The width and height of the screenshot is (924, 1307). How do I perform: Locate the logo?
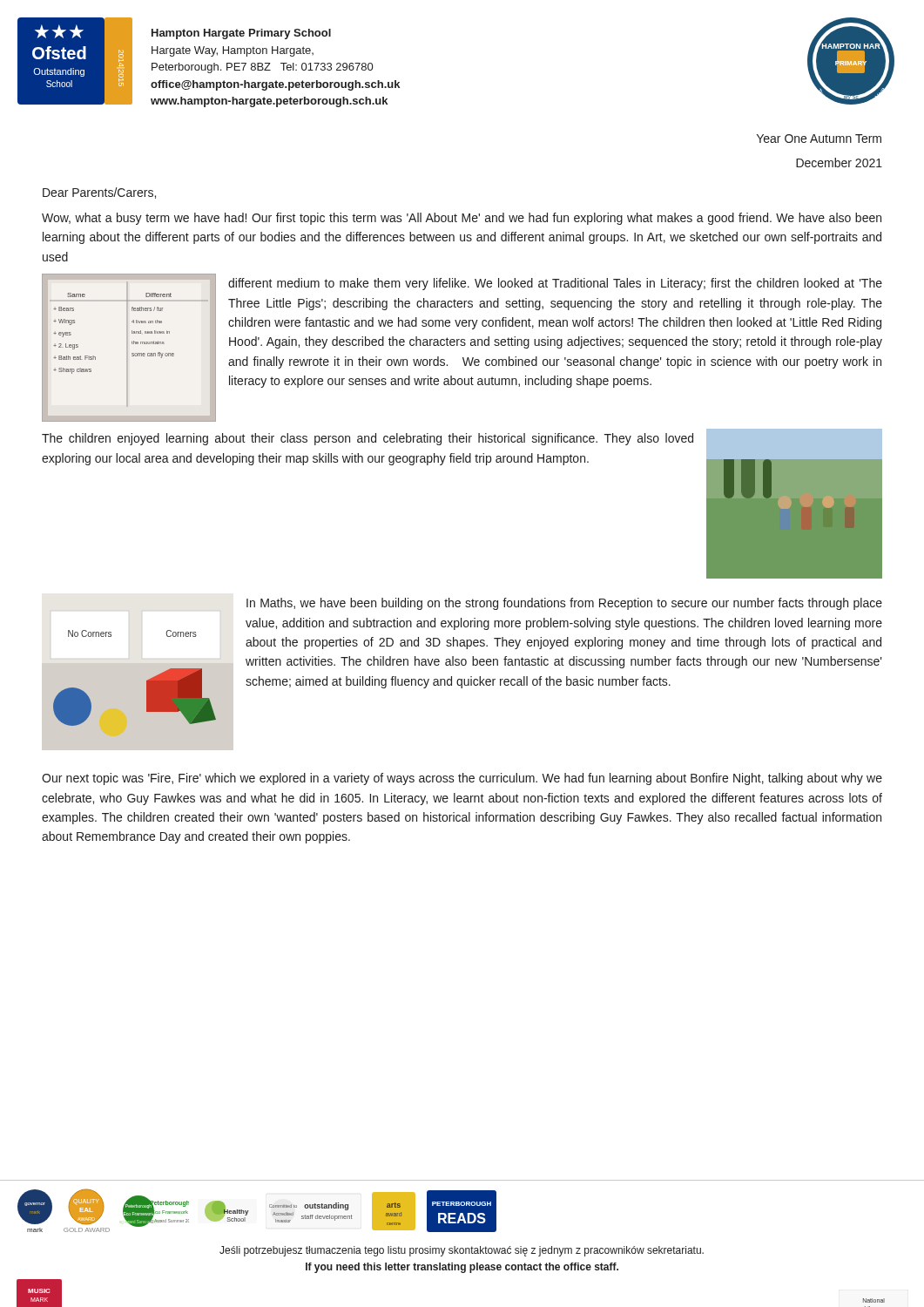point(852,64)
